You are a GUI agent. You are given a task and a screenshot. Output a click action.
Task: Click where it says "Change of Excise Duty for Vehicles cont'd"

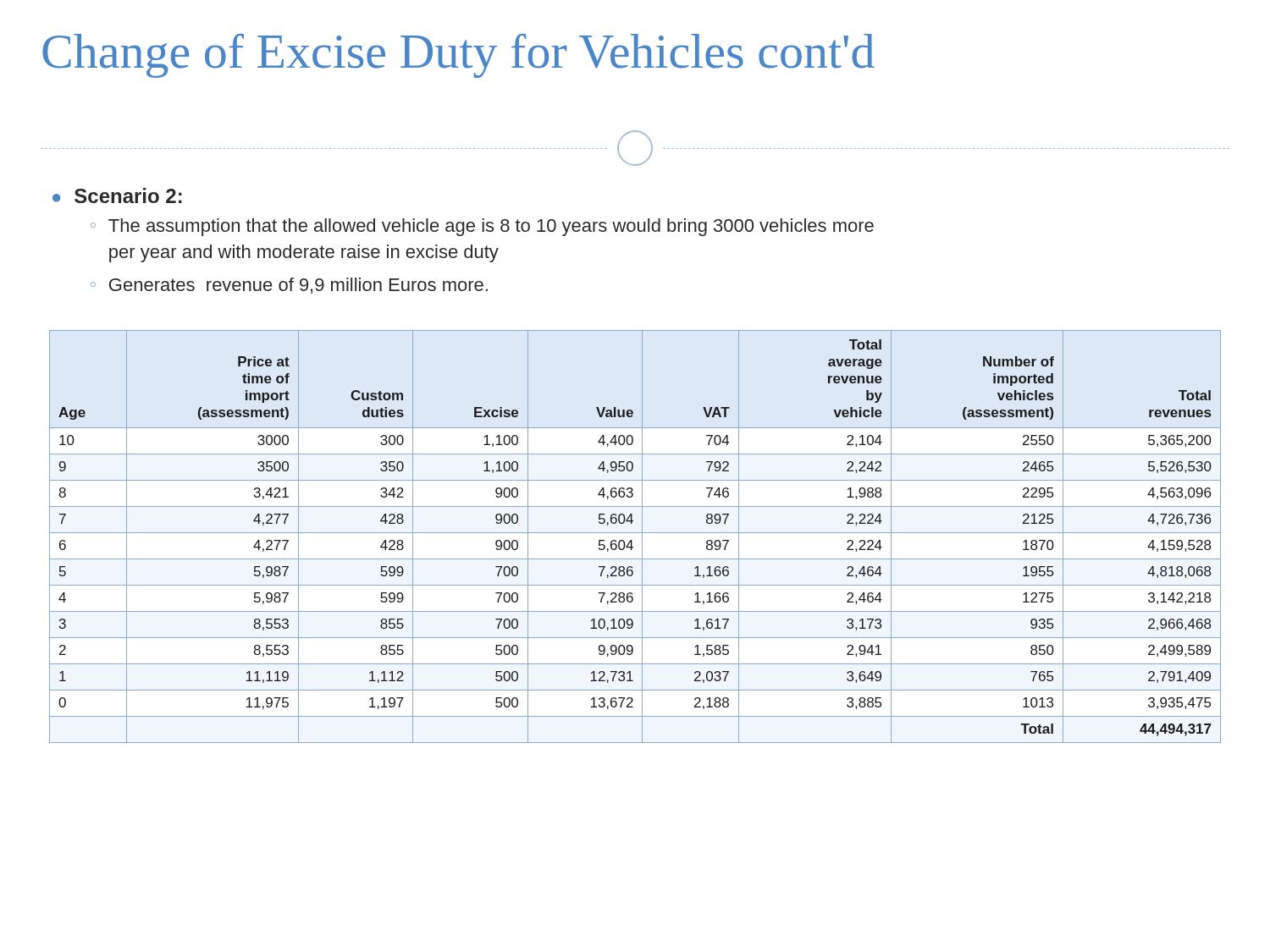(x=458, y=51)
